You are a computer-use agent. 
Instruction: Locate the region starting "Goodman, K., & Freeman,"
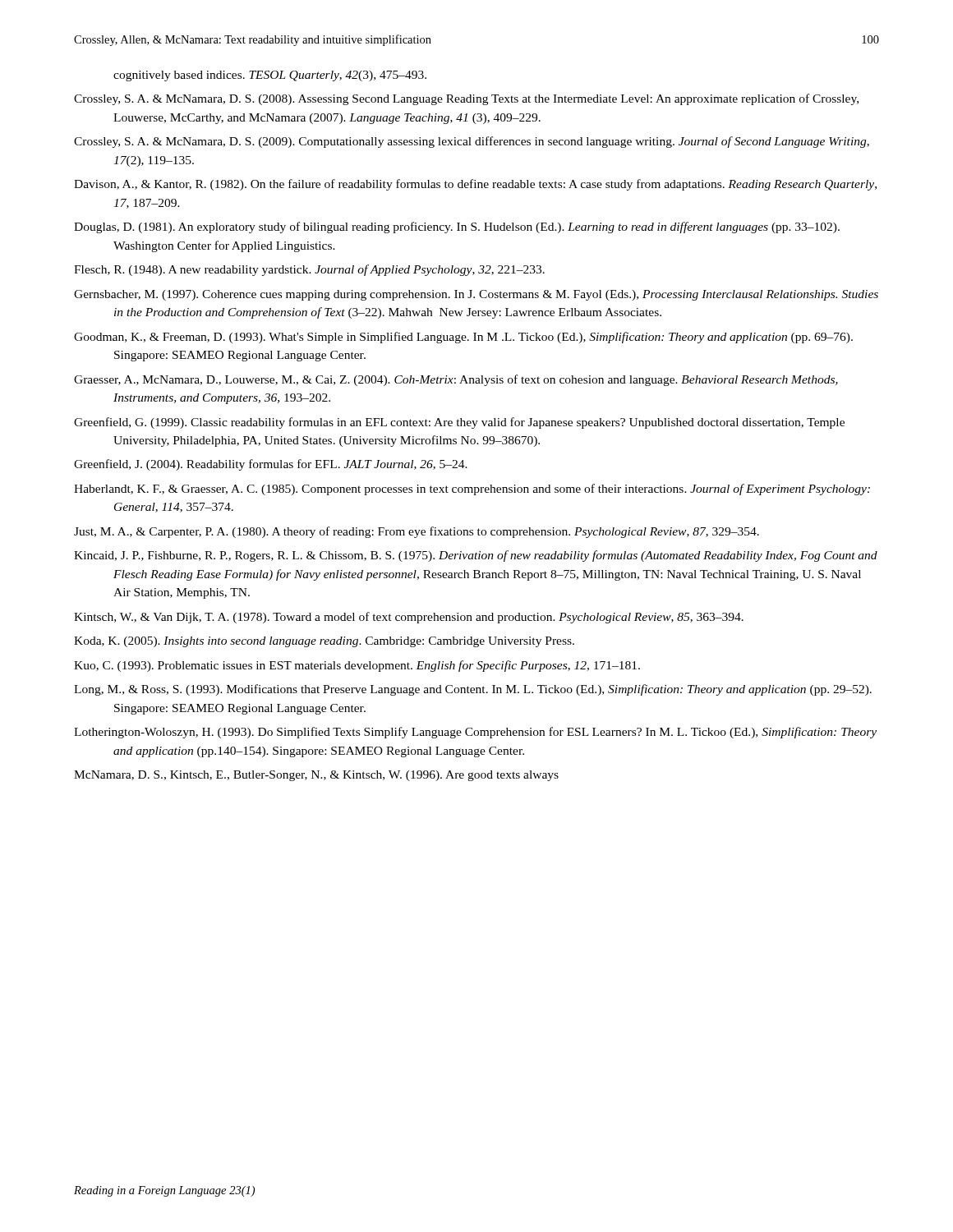click(x=464, y=345)
